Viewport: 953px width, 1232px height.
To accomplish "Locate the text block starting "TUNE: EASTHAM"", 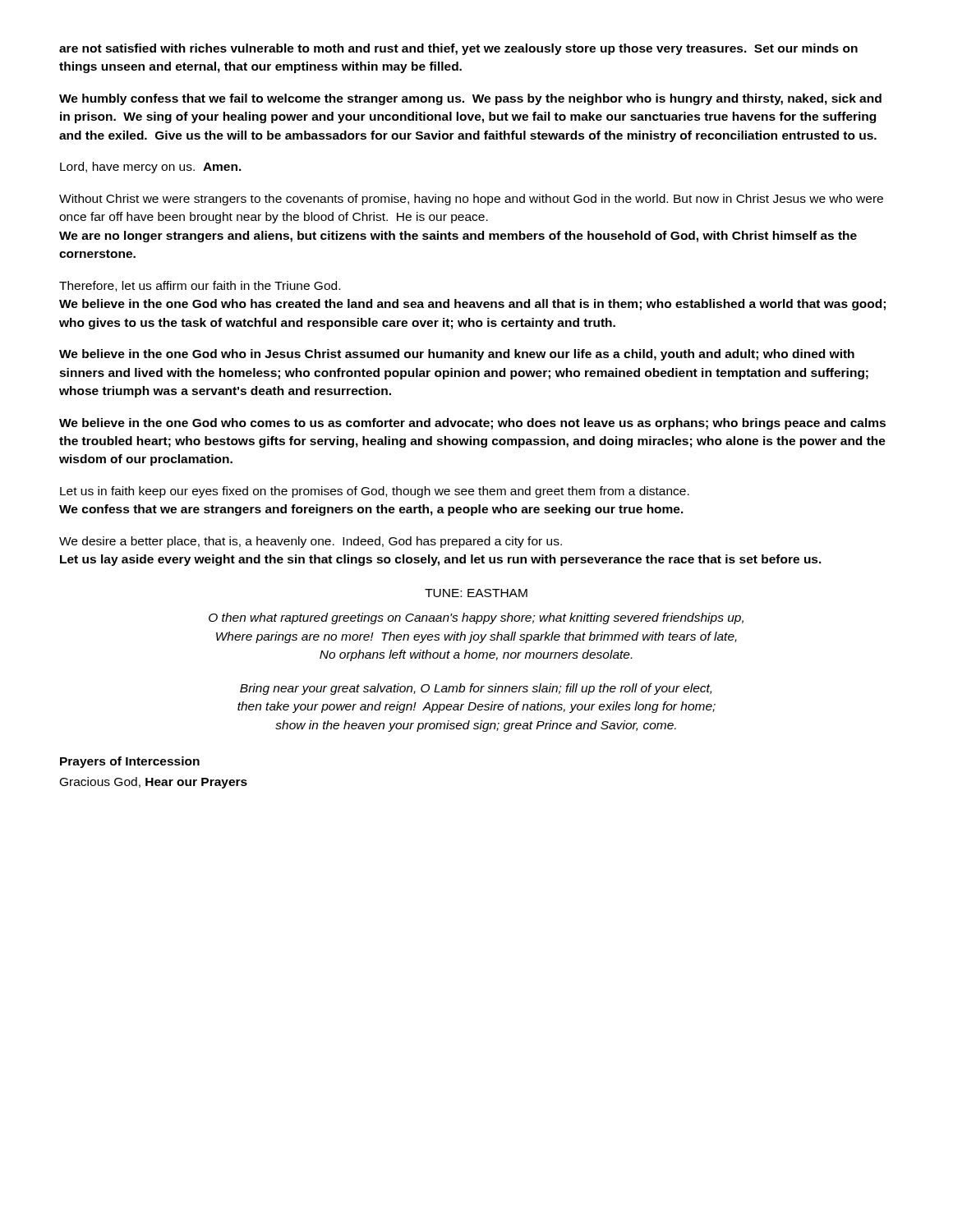I will pos(476,592).
